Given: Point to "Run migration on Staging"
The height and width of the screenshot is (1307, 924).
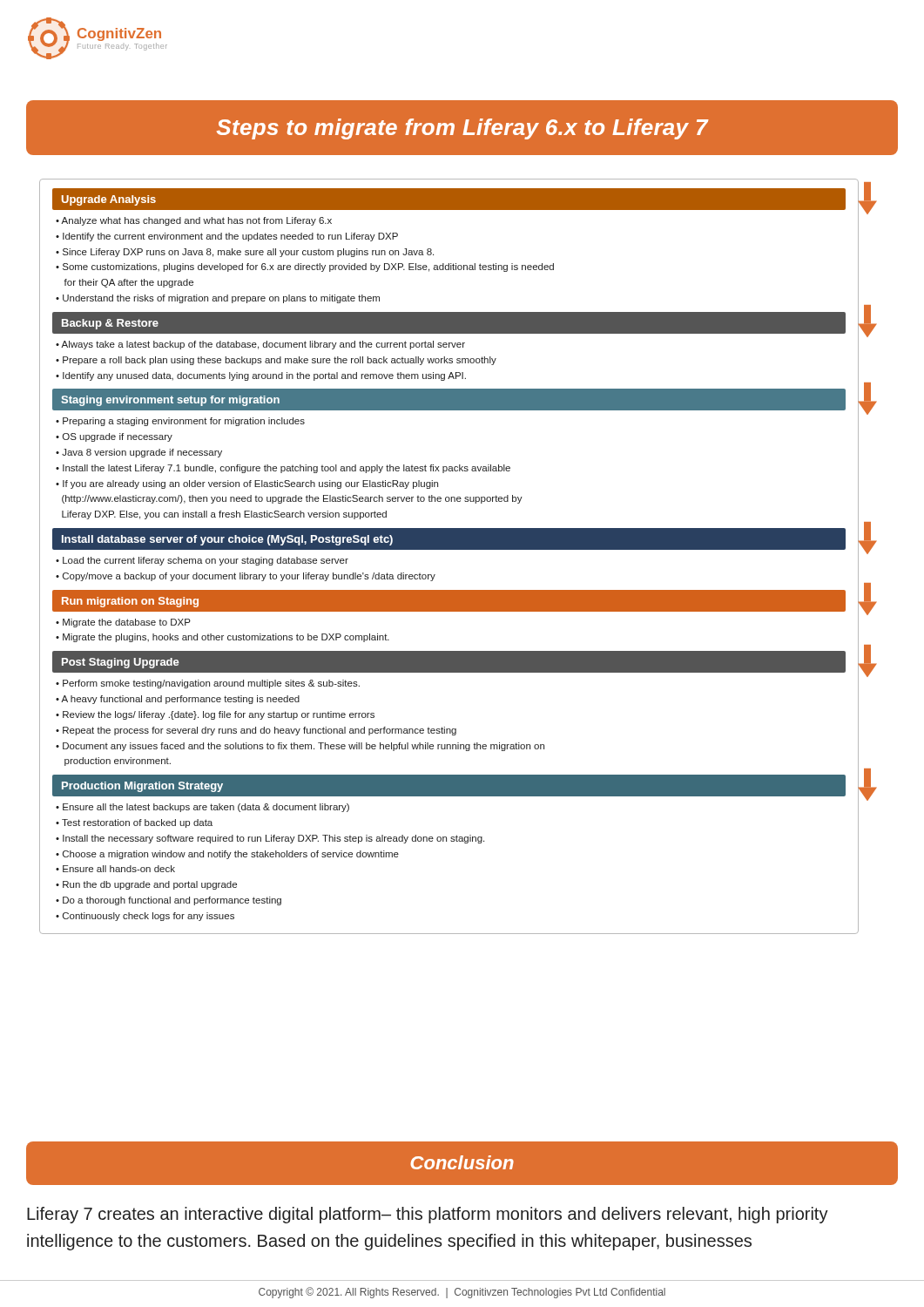Looking at the screenshot, I should (453, 601).
